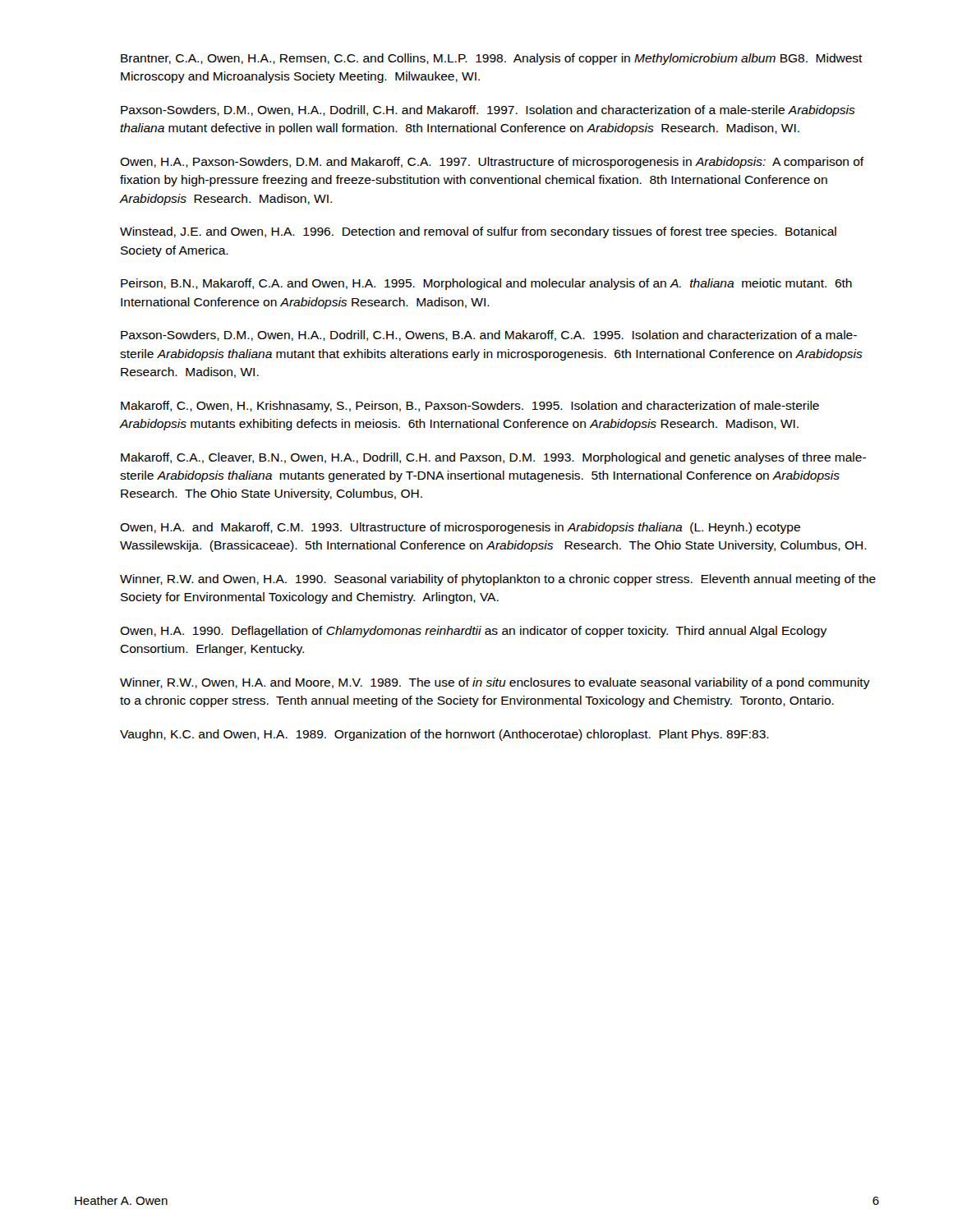Find the block starting "Makaroff, C., Owen, H., Krishnasamy, S.,"
Viewport: 953px width, 1232px height.
[476, 415]
